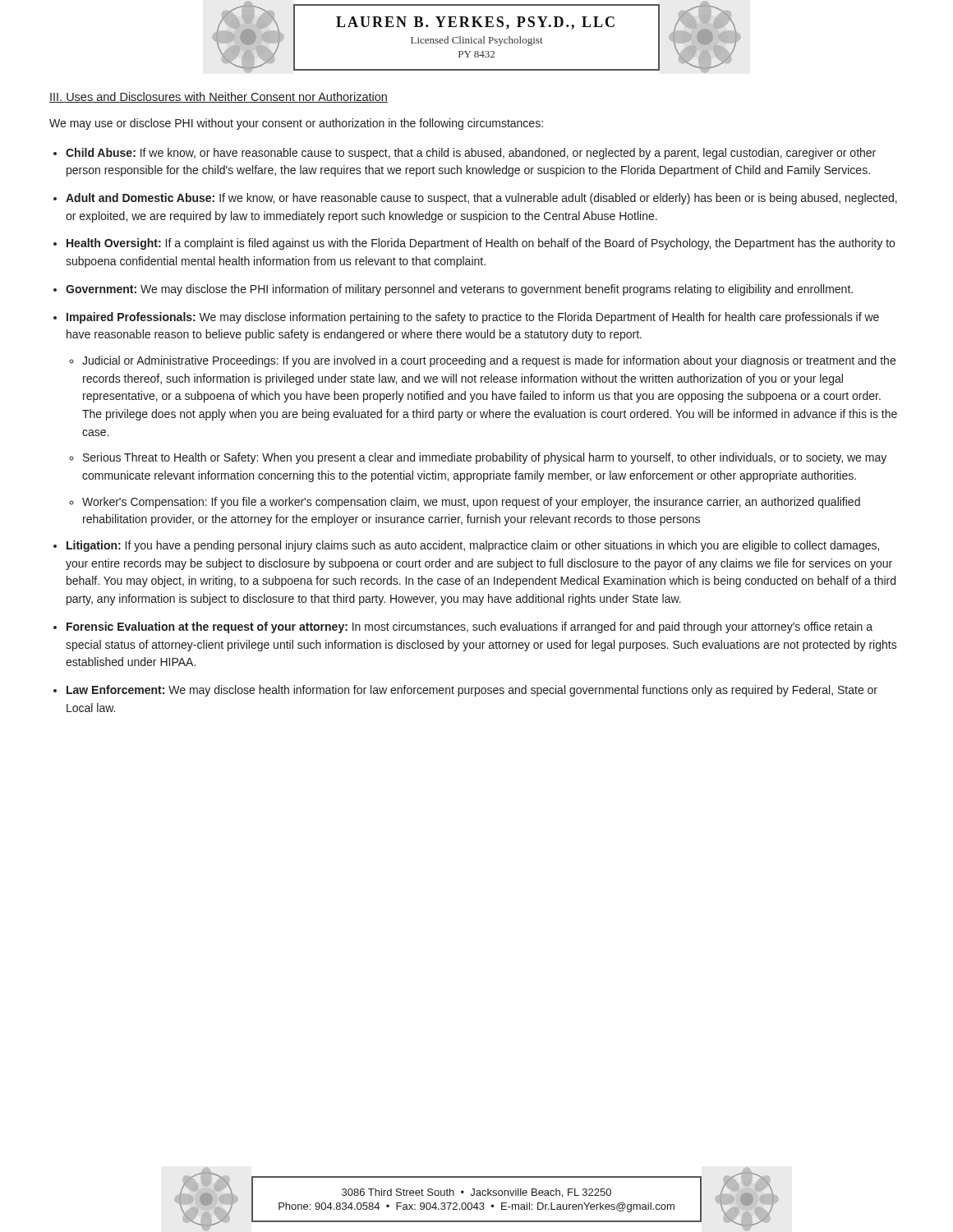
Task: Locate the block starting "Worker's Compensation: If you file a"
Action: (471, 510)
